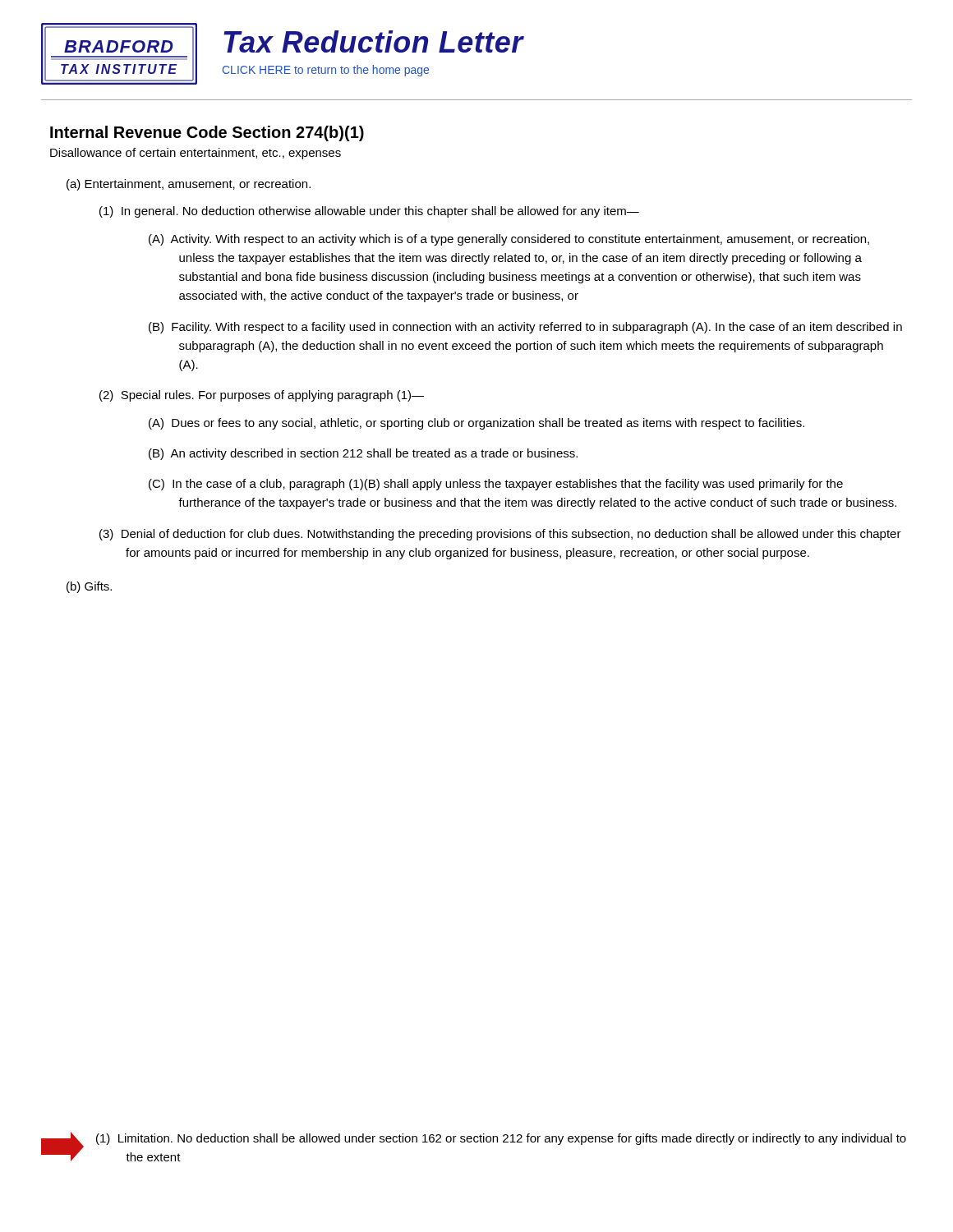Point to the block beginning "(1) Limitation. No deduction shall"
The width and height of the screenshot is (953, 1232).
coord(504,1147)
